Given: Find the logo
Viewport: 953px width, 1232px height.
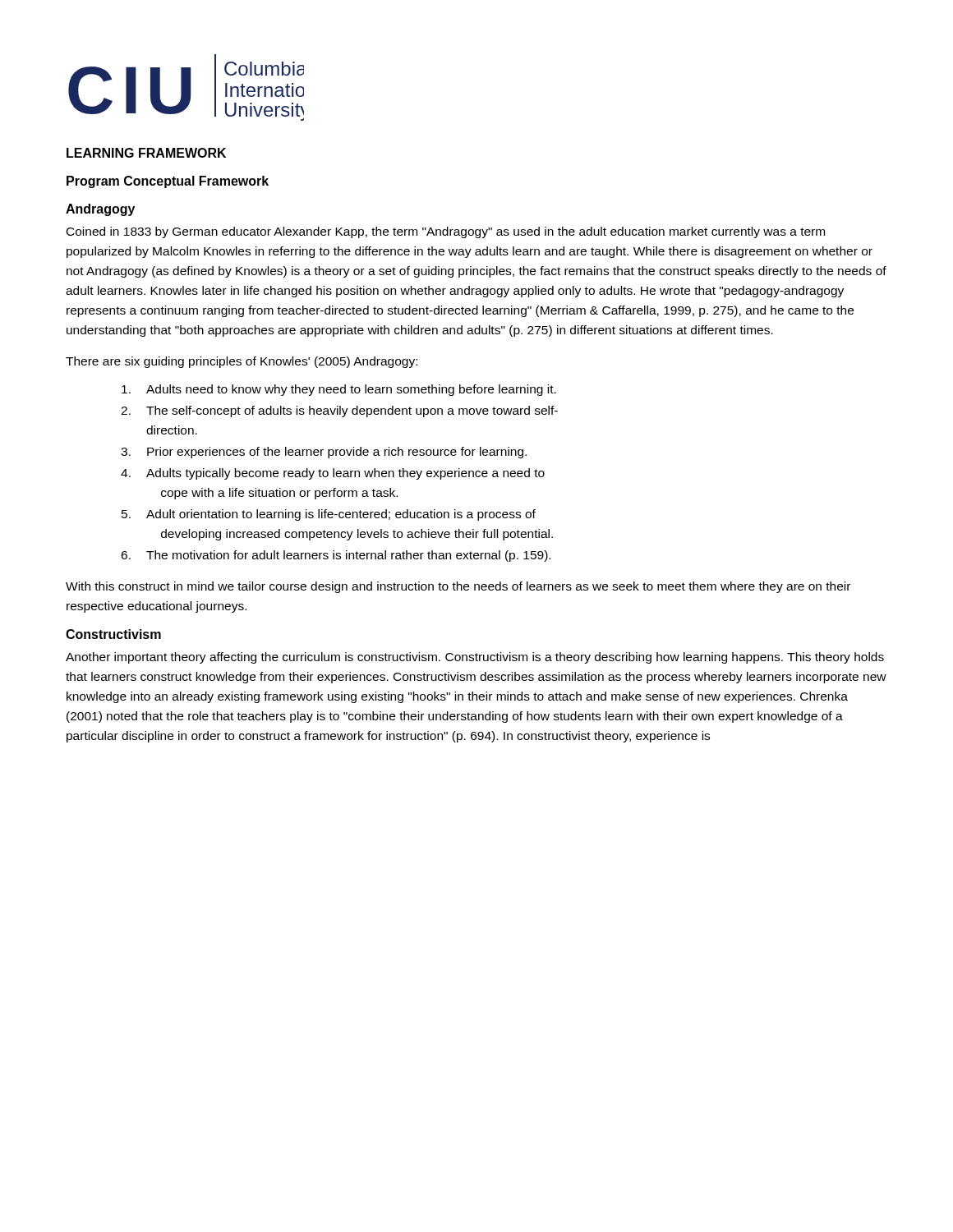Looking at the screenshot, I should click(476, 85).
